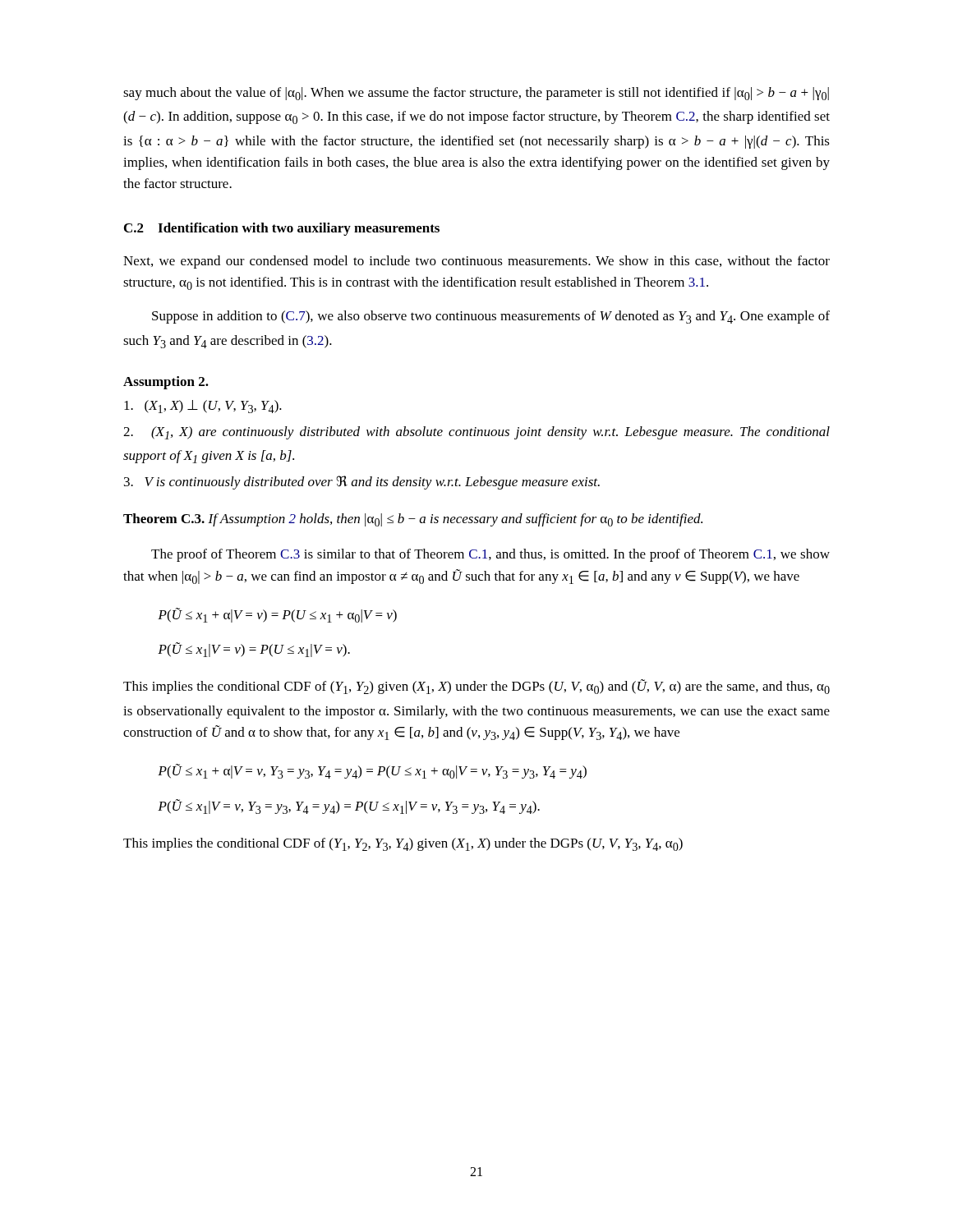Find the list item that reads "3. V is continuously distributed"

476,483
